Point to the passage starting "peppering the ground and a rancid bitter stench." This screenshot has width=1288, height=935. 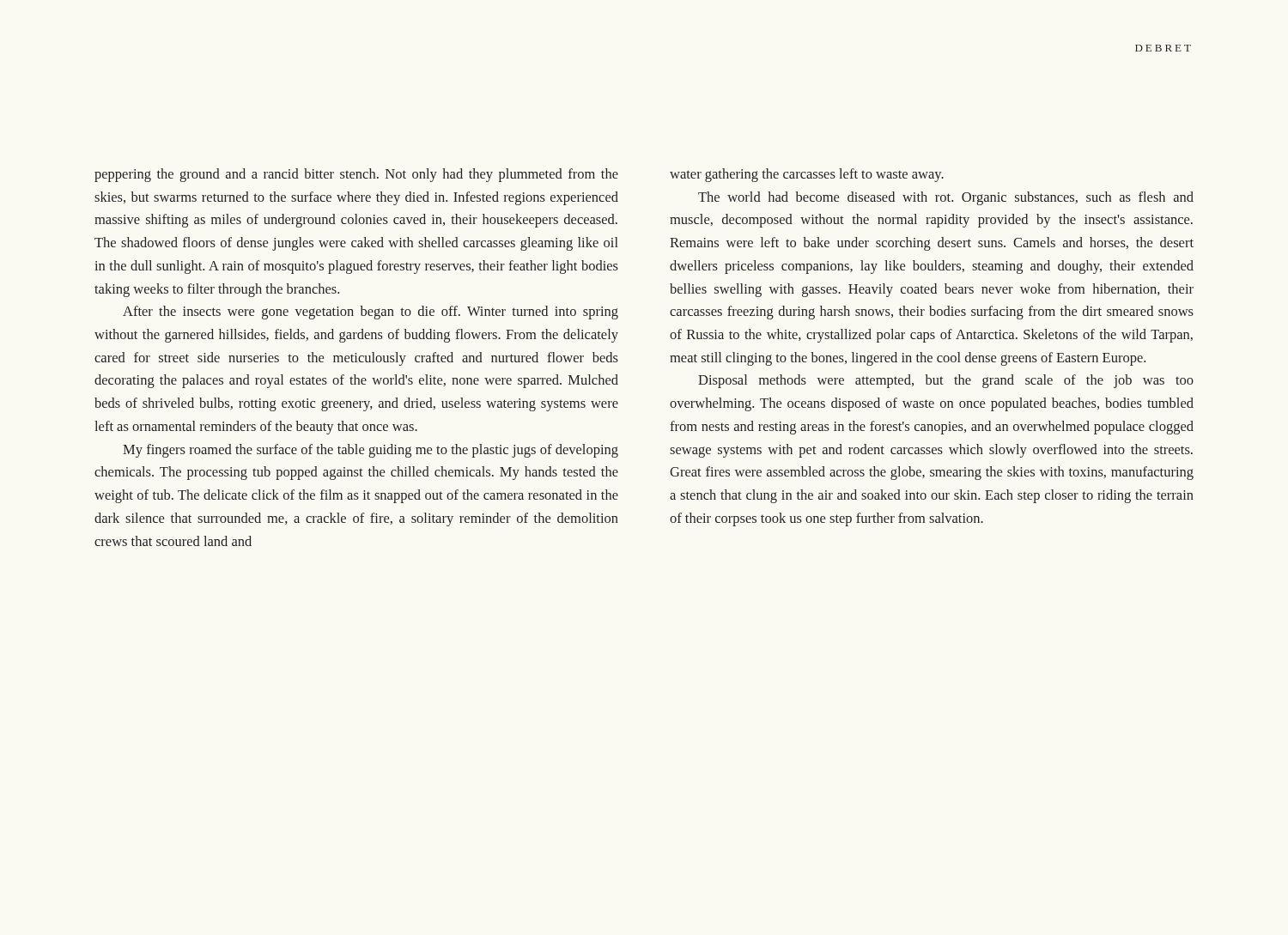click(x=356, y=358)
